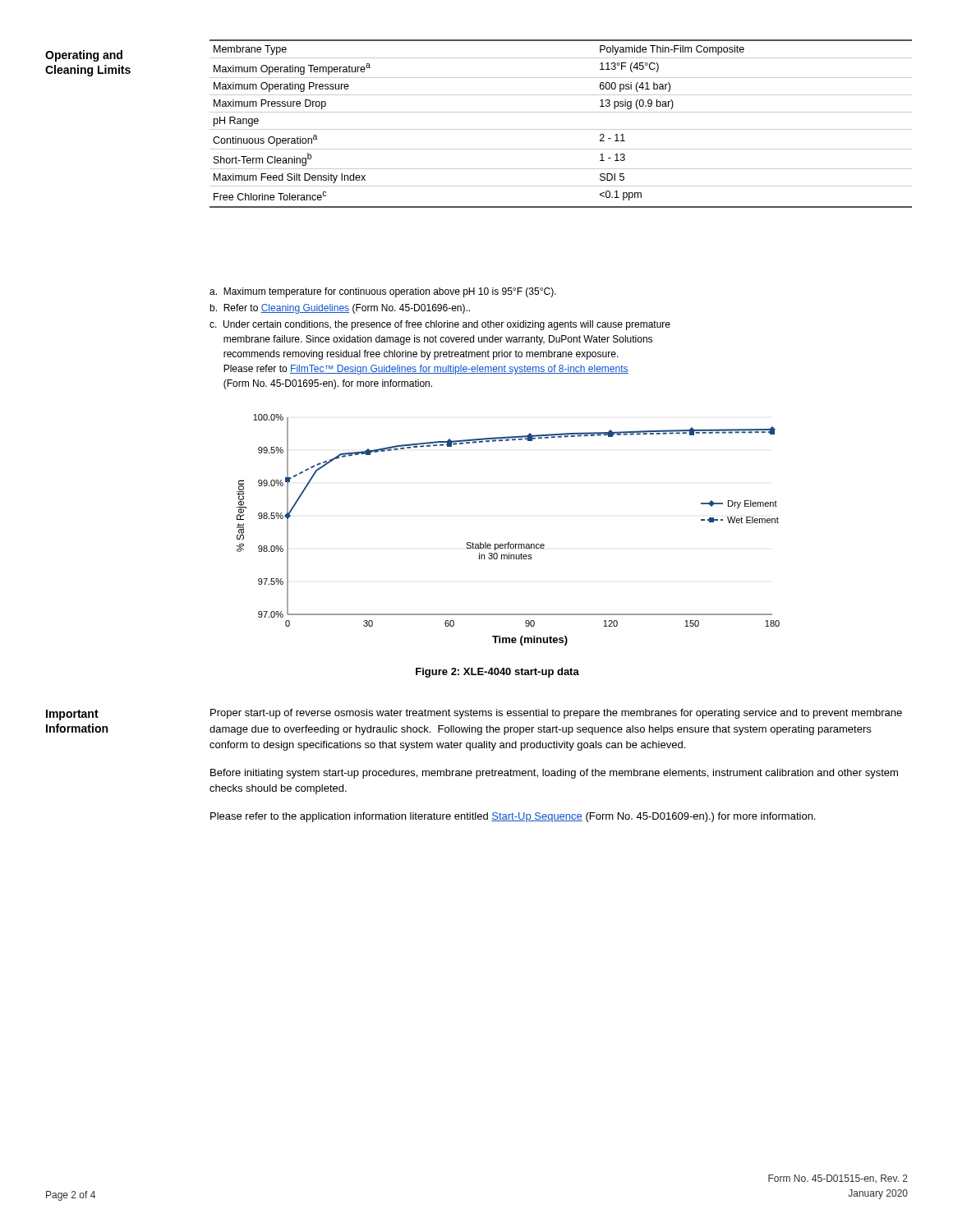Select the section header with the text "Operating andCleaning Limits"
Screen dimensions: 1232x953
(x=88, y=62)
